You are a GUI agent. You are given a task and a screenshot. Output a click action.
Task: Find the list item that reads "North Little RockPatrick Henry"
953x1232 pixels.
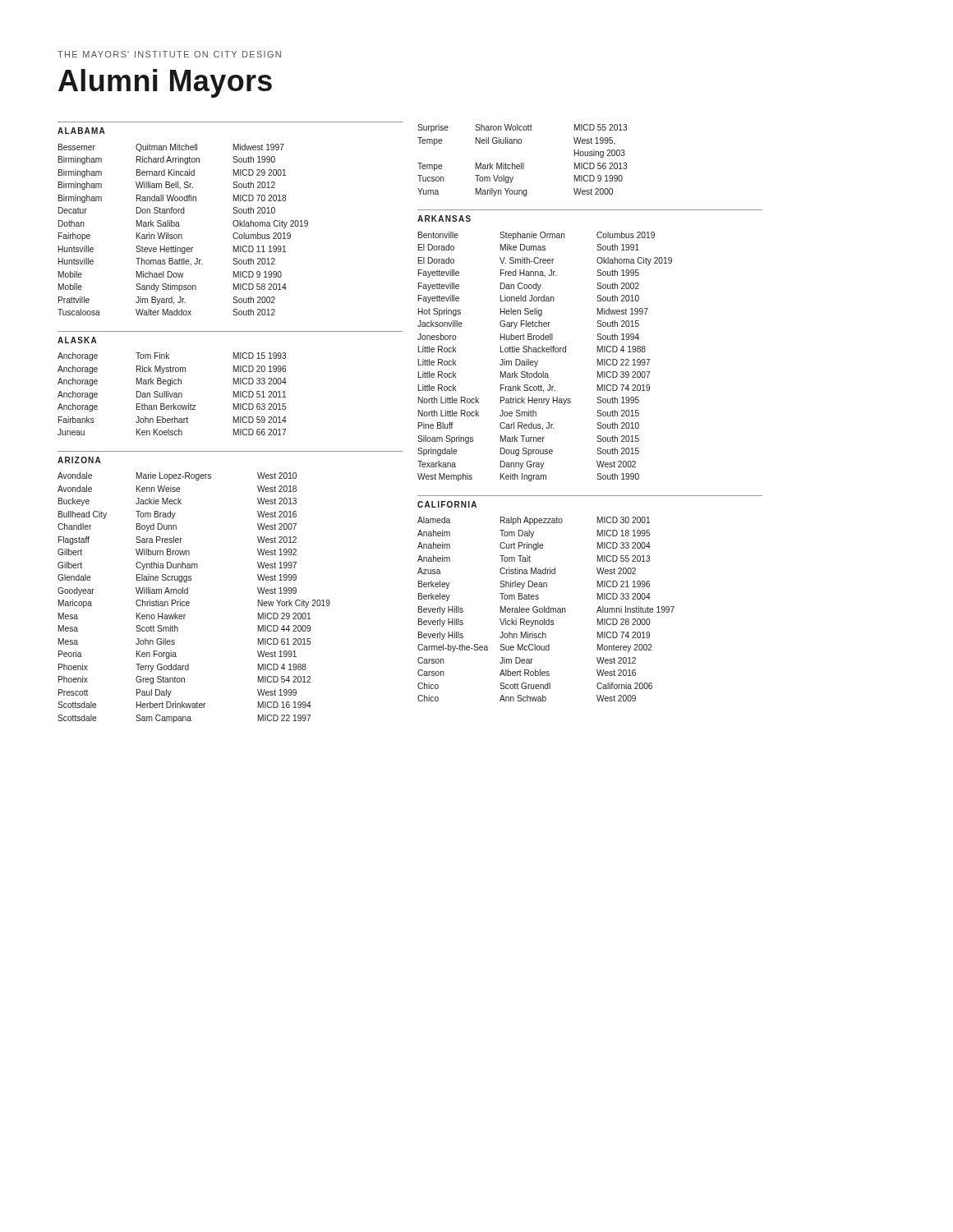coord(590,401)
